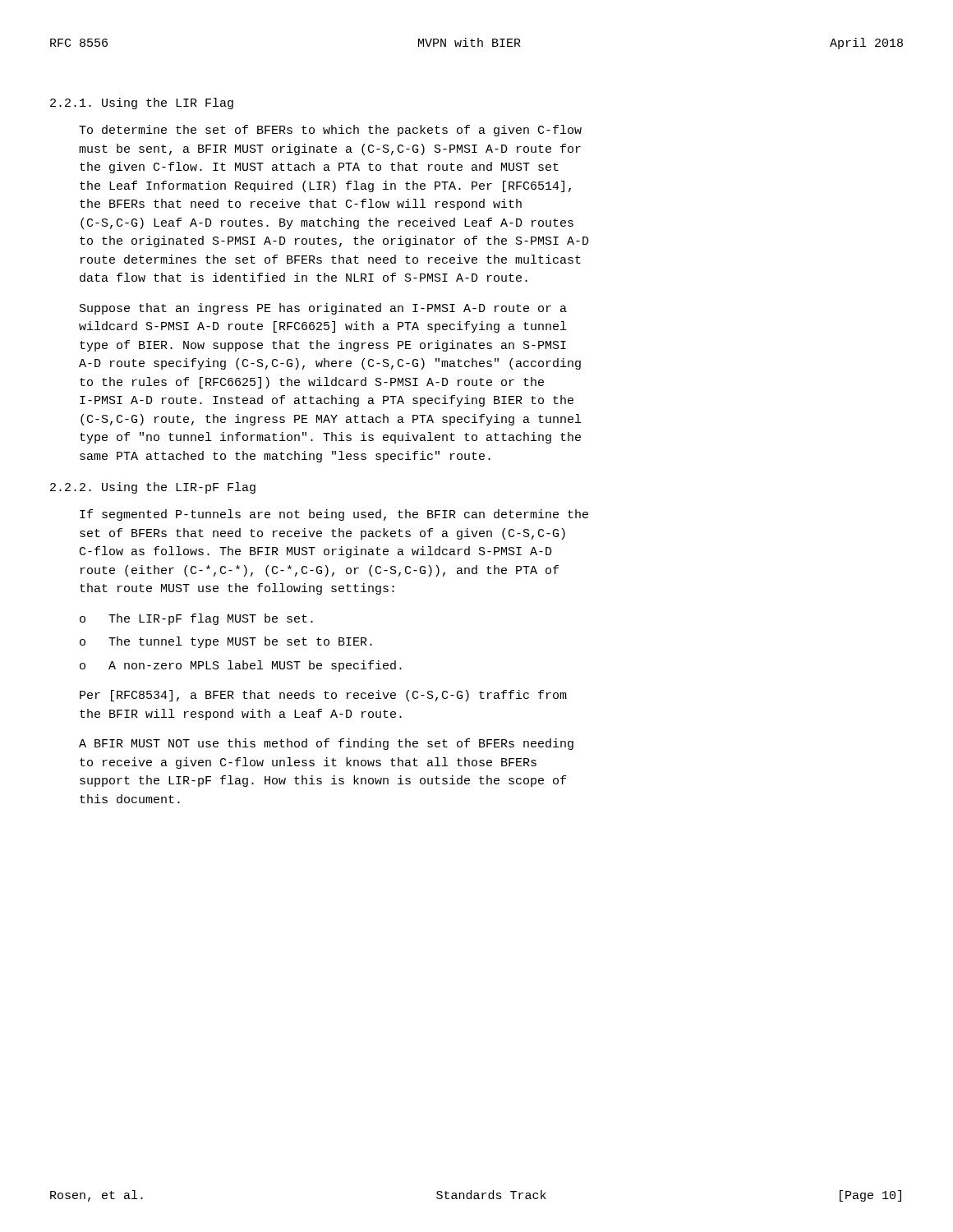This screenshot has height=1232, width=953.
Task: Select the passage starting "o The LIR-pF flag MUST be set."
Action: point(197,620)
